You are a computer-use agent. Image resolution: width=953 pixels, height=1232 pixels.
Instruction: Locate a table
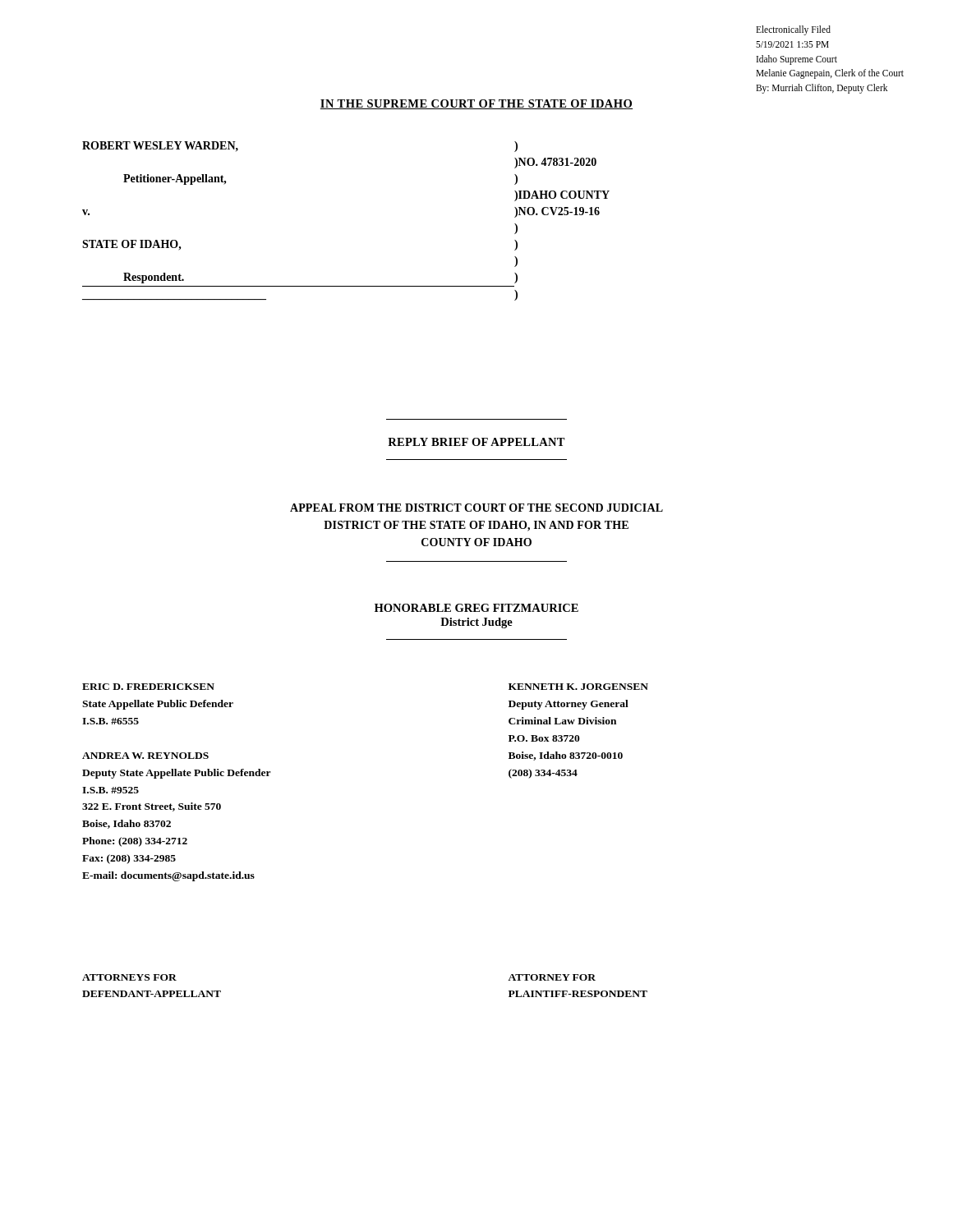point(476,221)
